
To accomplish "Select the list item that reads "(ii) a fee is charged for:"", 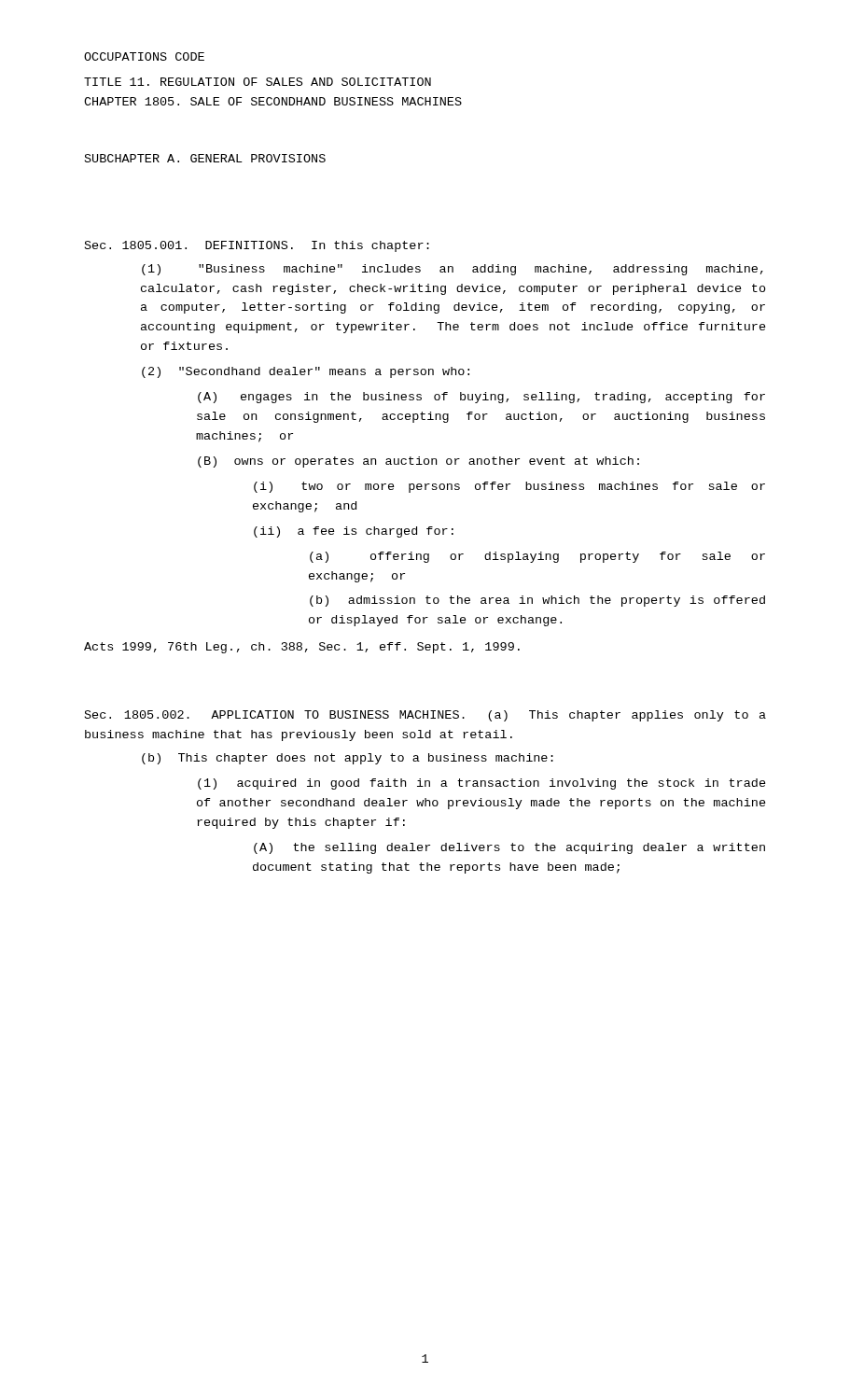I will 354,531.
